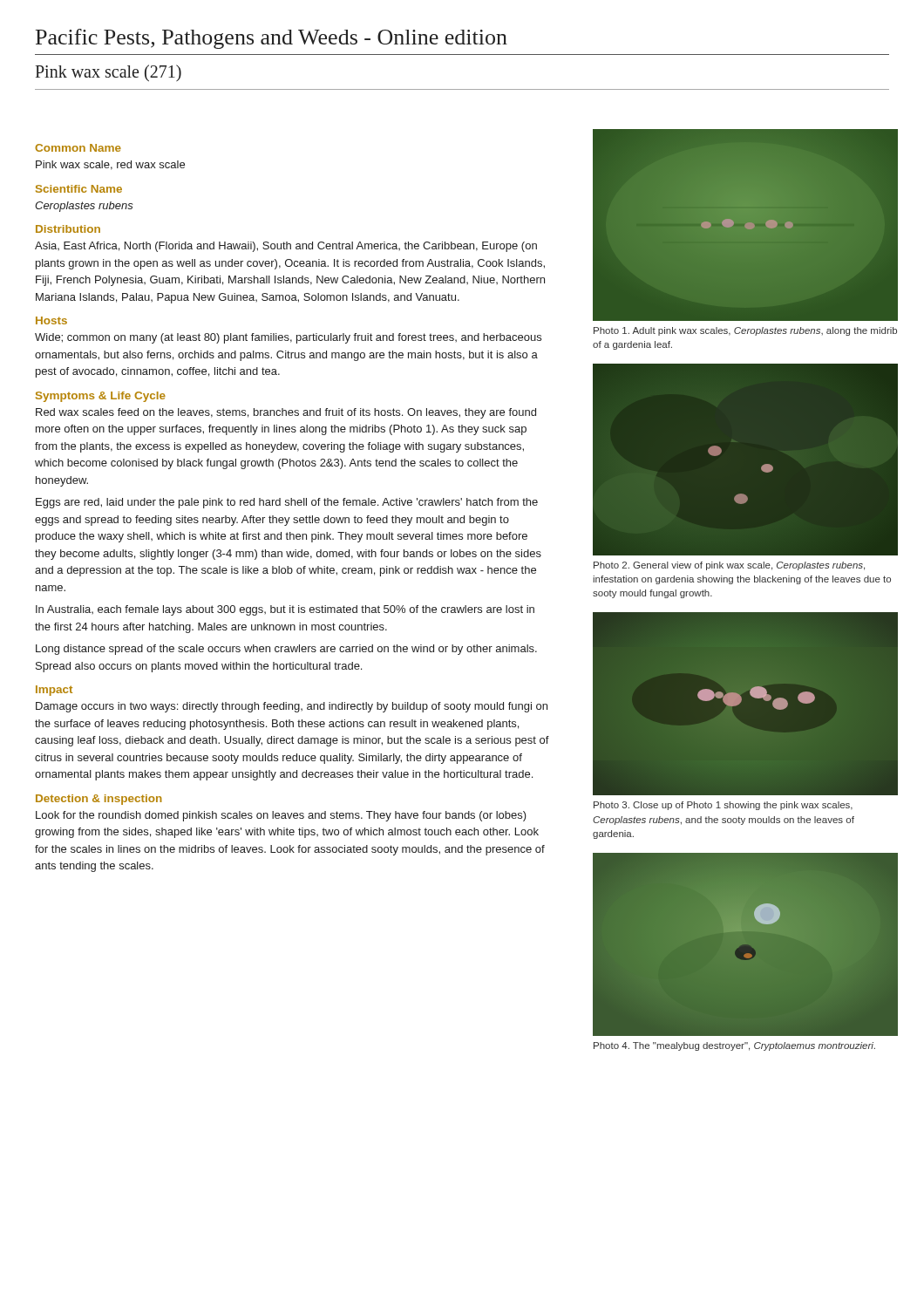Click on the block starting "Pink wax scale, red wax scale"
The height and width of the screenshot is (1308, 924).
[110, 164]
